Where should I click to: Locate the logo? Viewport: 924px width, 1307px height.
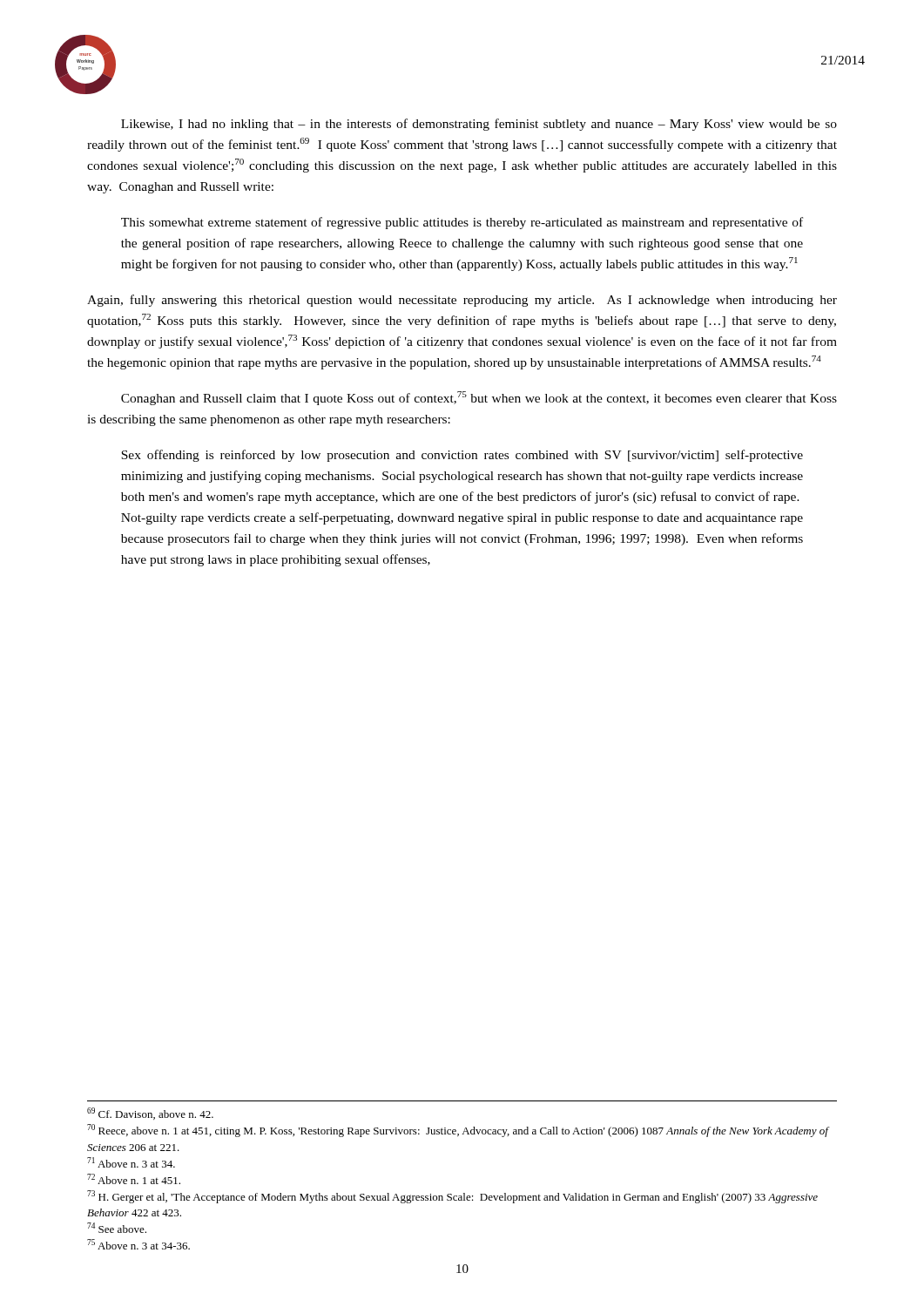(85, 64)
